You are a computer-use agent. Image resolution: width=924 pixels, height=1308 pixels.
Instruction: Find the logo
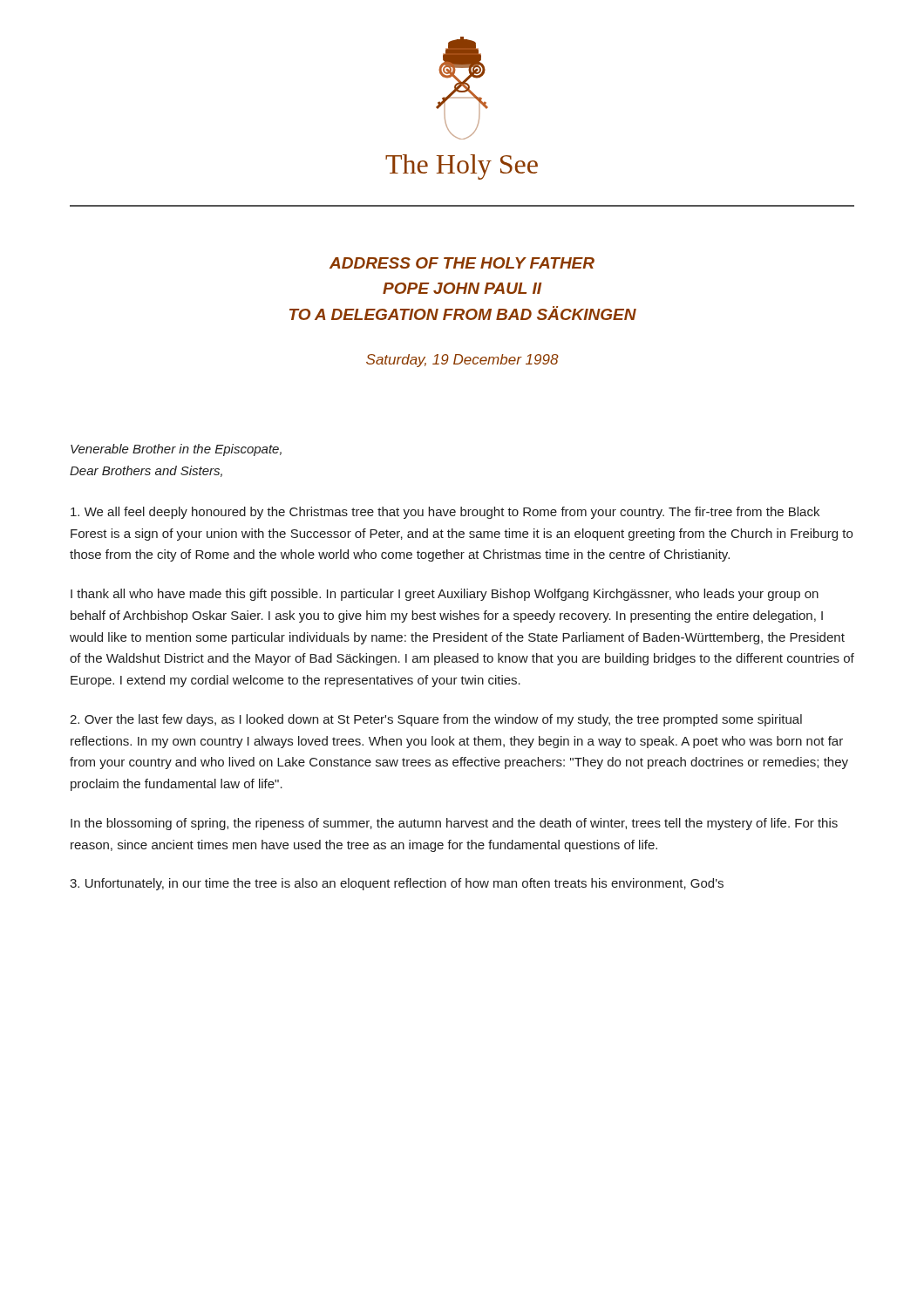462,87
